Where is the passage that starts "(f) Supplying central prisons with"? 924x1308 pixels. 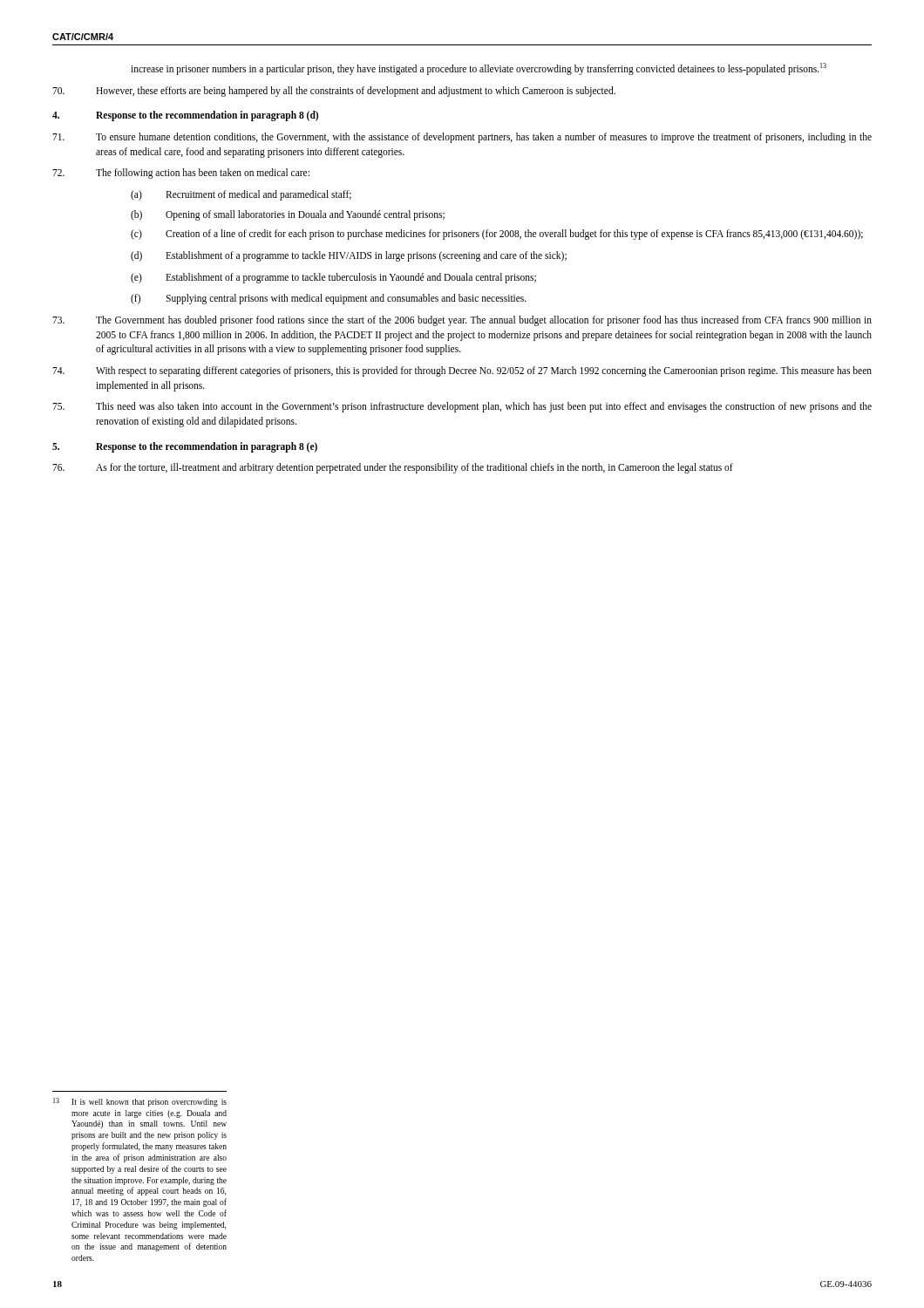coord(501,299)
